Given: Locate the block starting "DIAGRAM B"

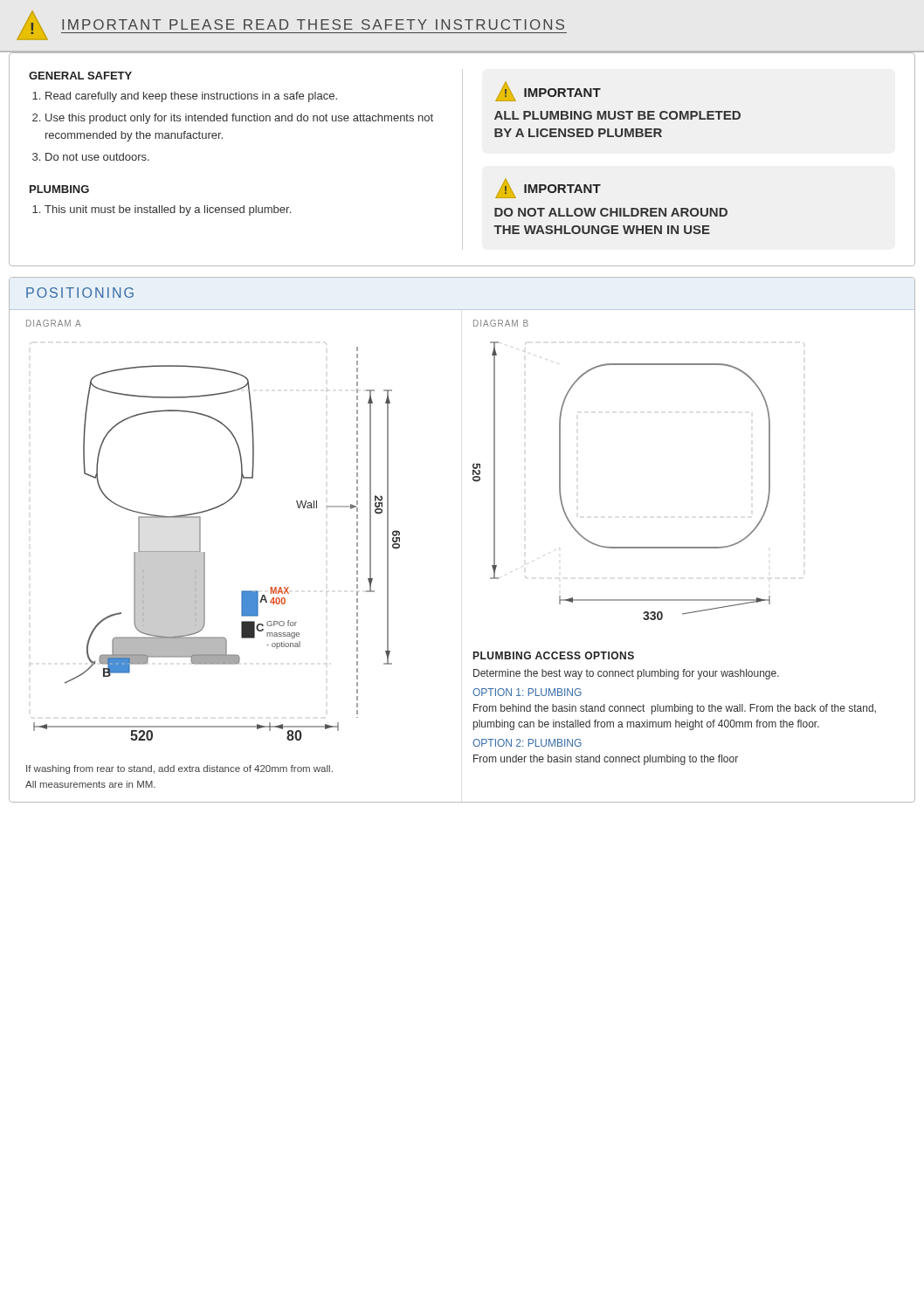Looking at the screenshot, I should click(x=501, y=324).
